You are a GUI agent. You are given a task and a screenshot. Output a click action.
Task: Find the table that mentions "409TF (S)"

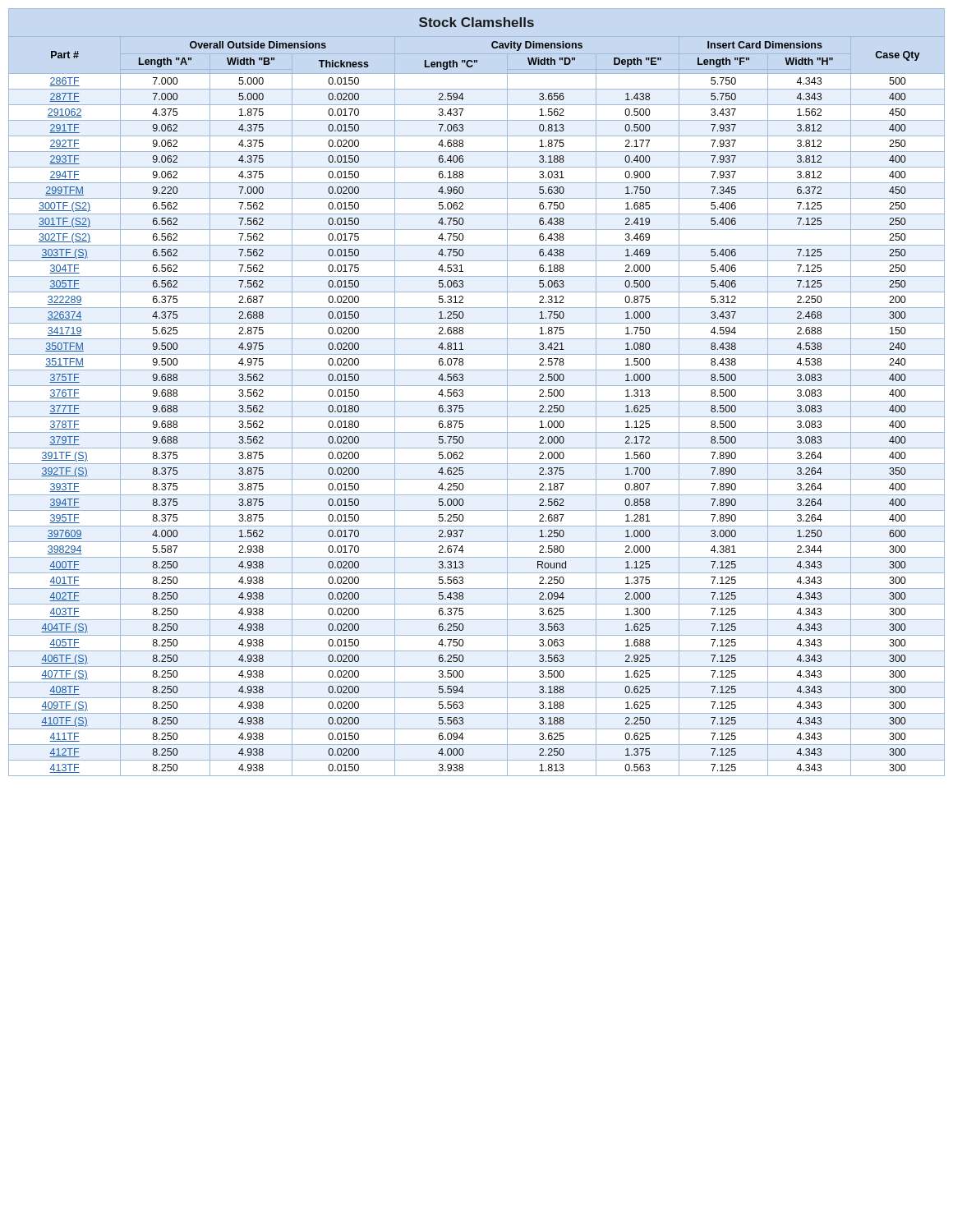476,406
